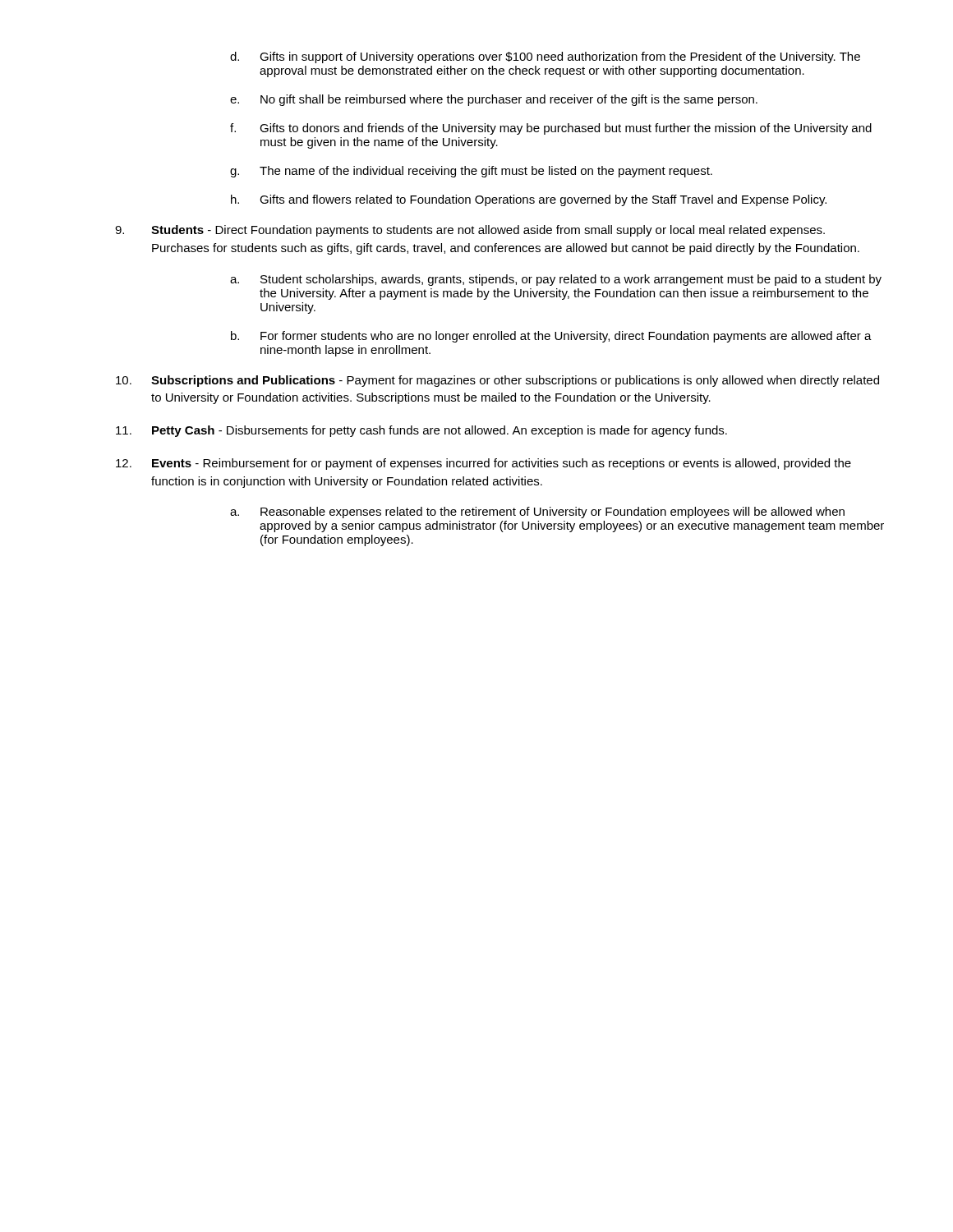Find the block on this page that starts "d. Gifts in support of University"
The height and width of the screenshot is (1232, 953).
tap(559, 63)
